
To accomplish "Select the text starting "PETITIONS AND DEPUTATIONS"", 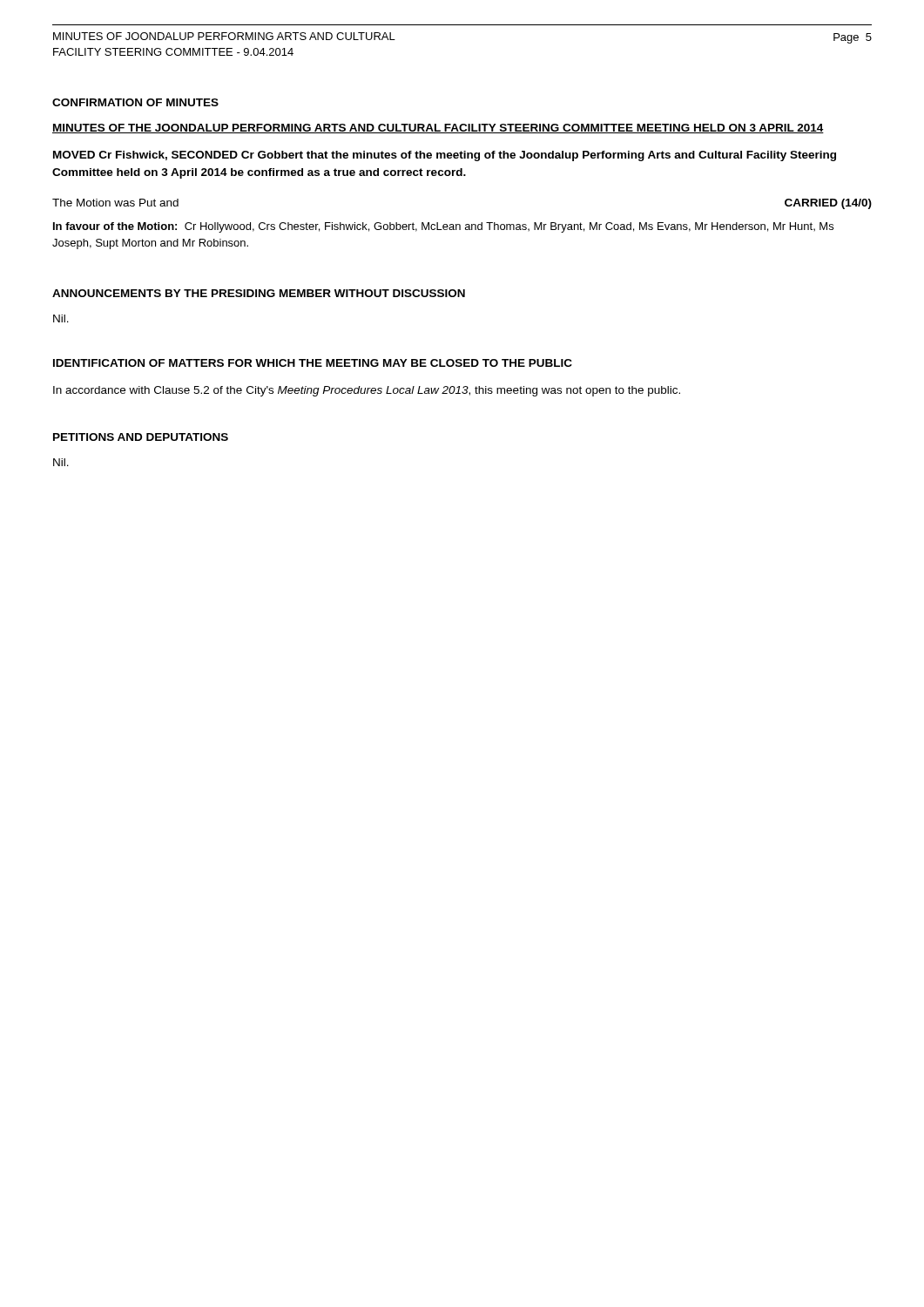I will (x=140, y=437).
